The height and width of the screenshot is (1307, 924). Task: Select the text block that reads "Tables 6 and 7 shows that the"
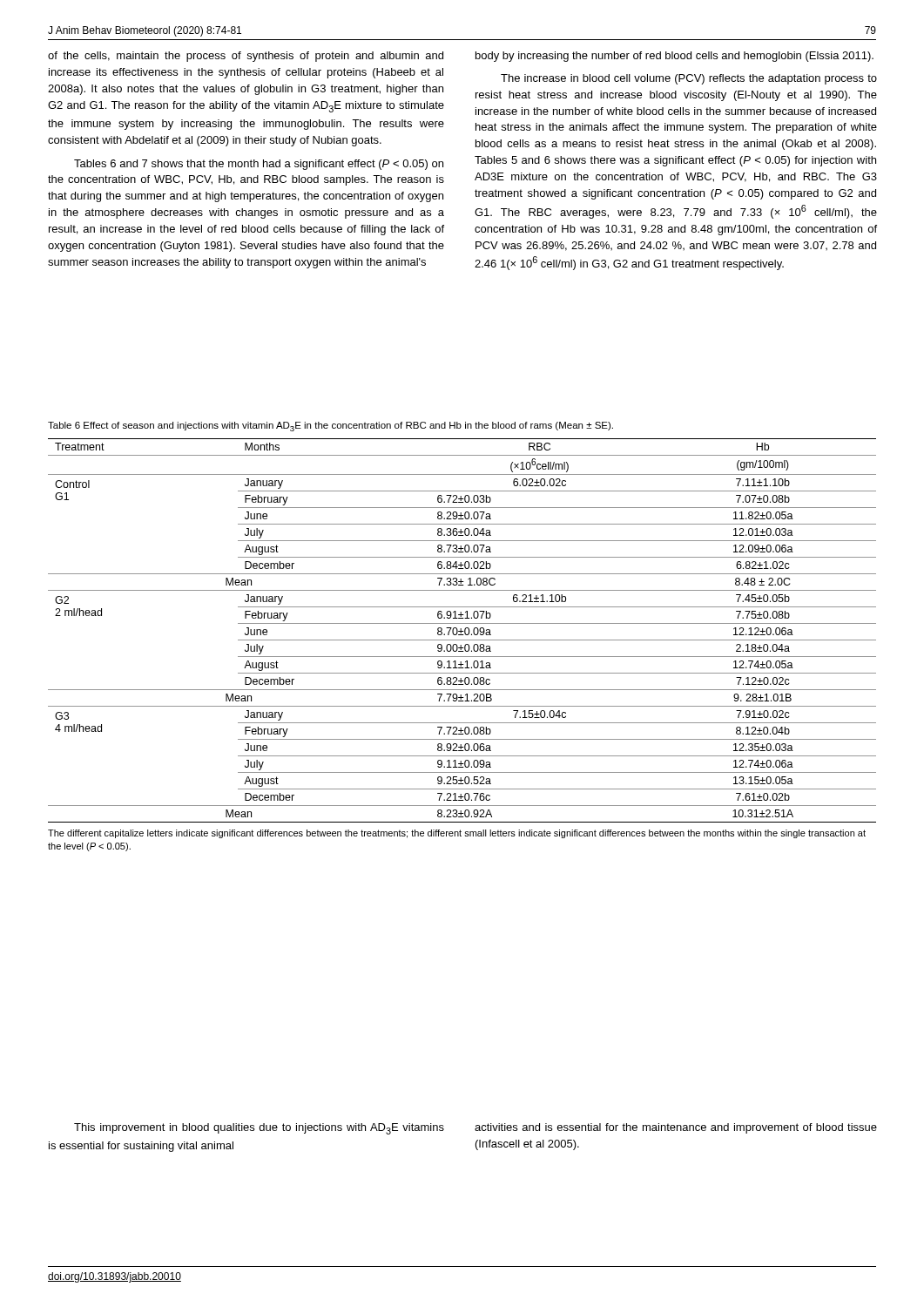[x=246, y=213]
